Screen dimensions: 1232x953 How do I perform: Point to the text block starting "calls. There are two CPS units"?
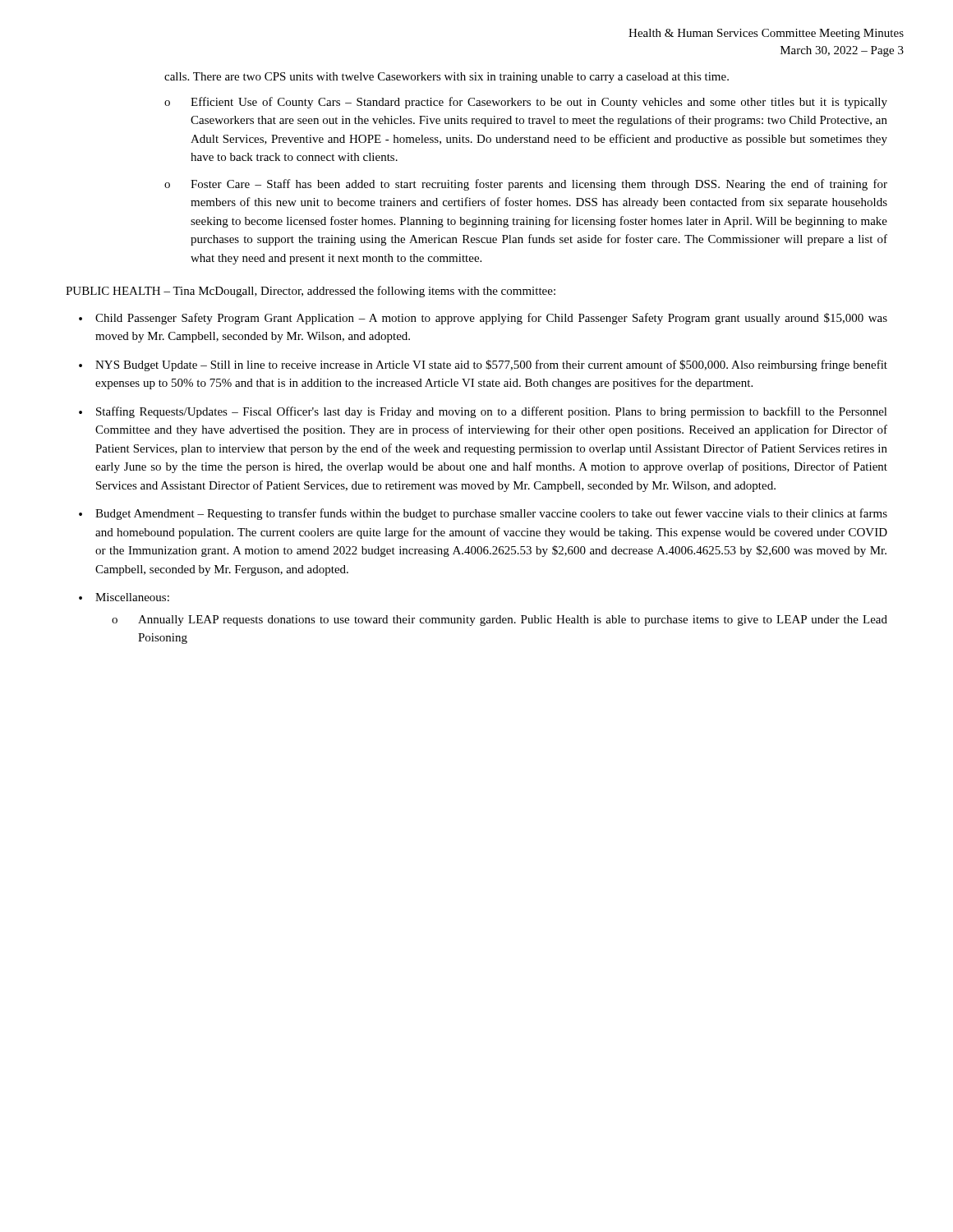tap(447, 76)
